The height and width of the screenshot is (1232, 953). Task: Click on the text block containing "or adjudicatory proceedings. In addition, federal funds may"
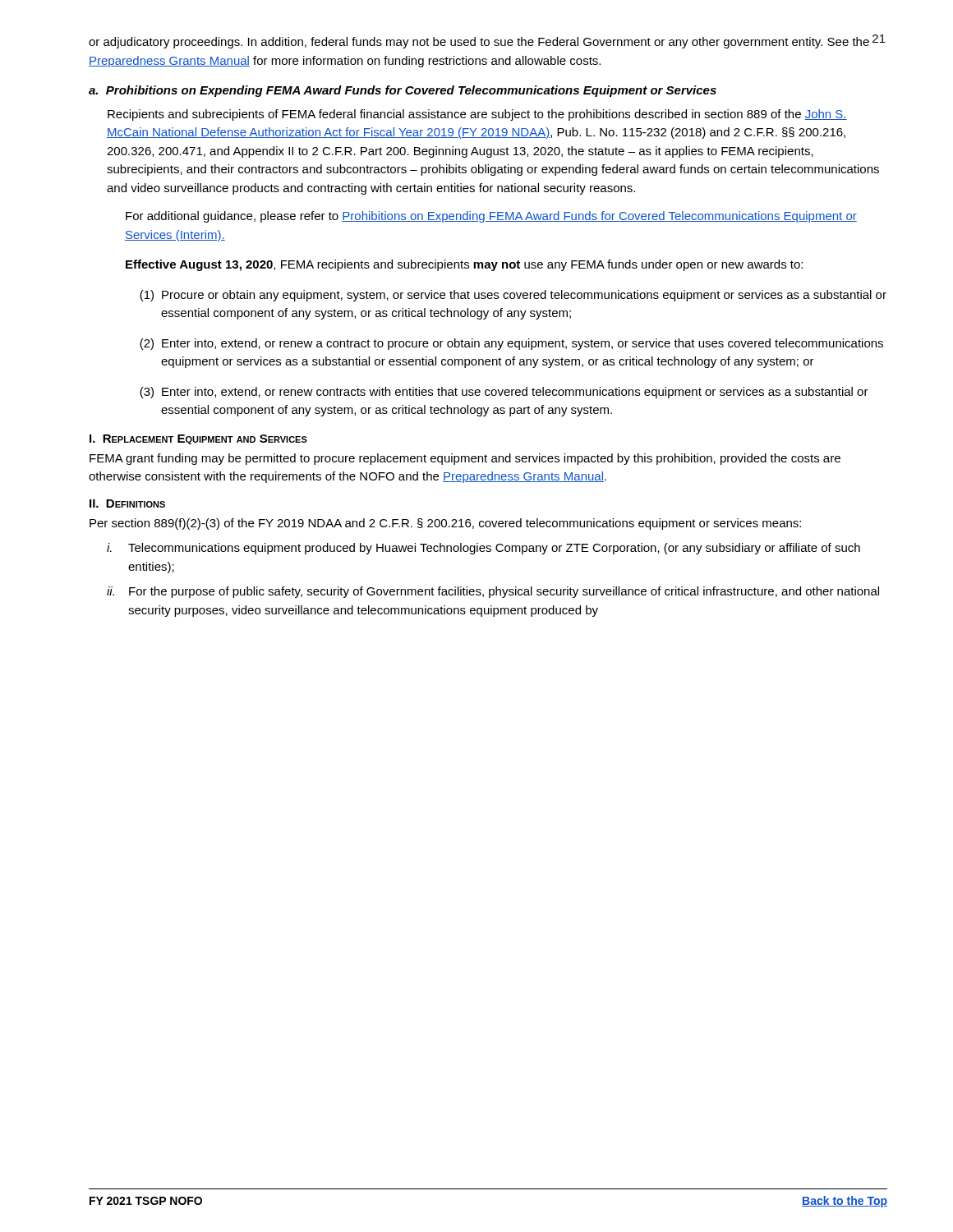pyautogui.click(x=479, y=51)
